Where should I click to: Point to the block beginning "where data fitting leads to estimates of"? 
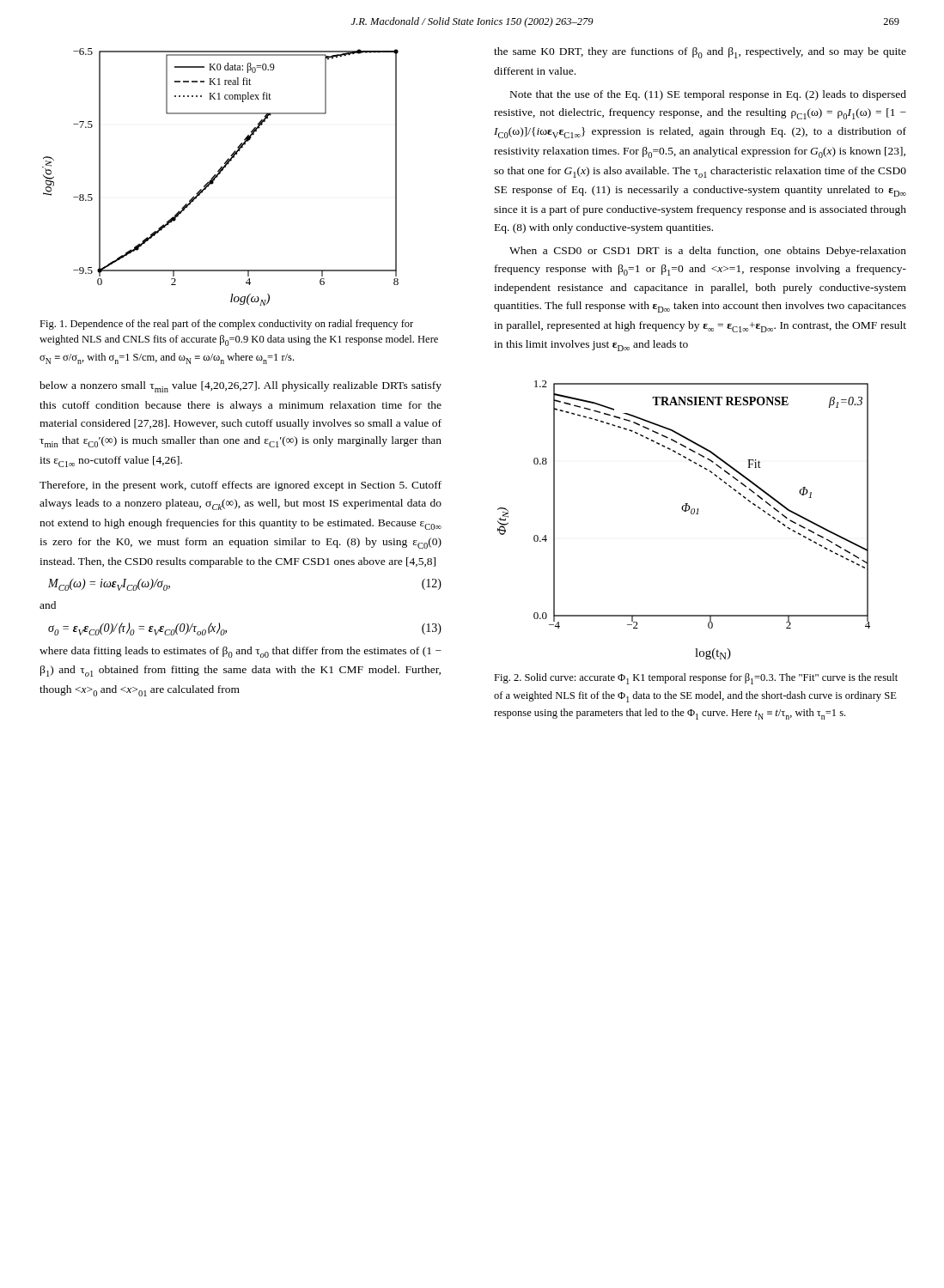point(241,671)
